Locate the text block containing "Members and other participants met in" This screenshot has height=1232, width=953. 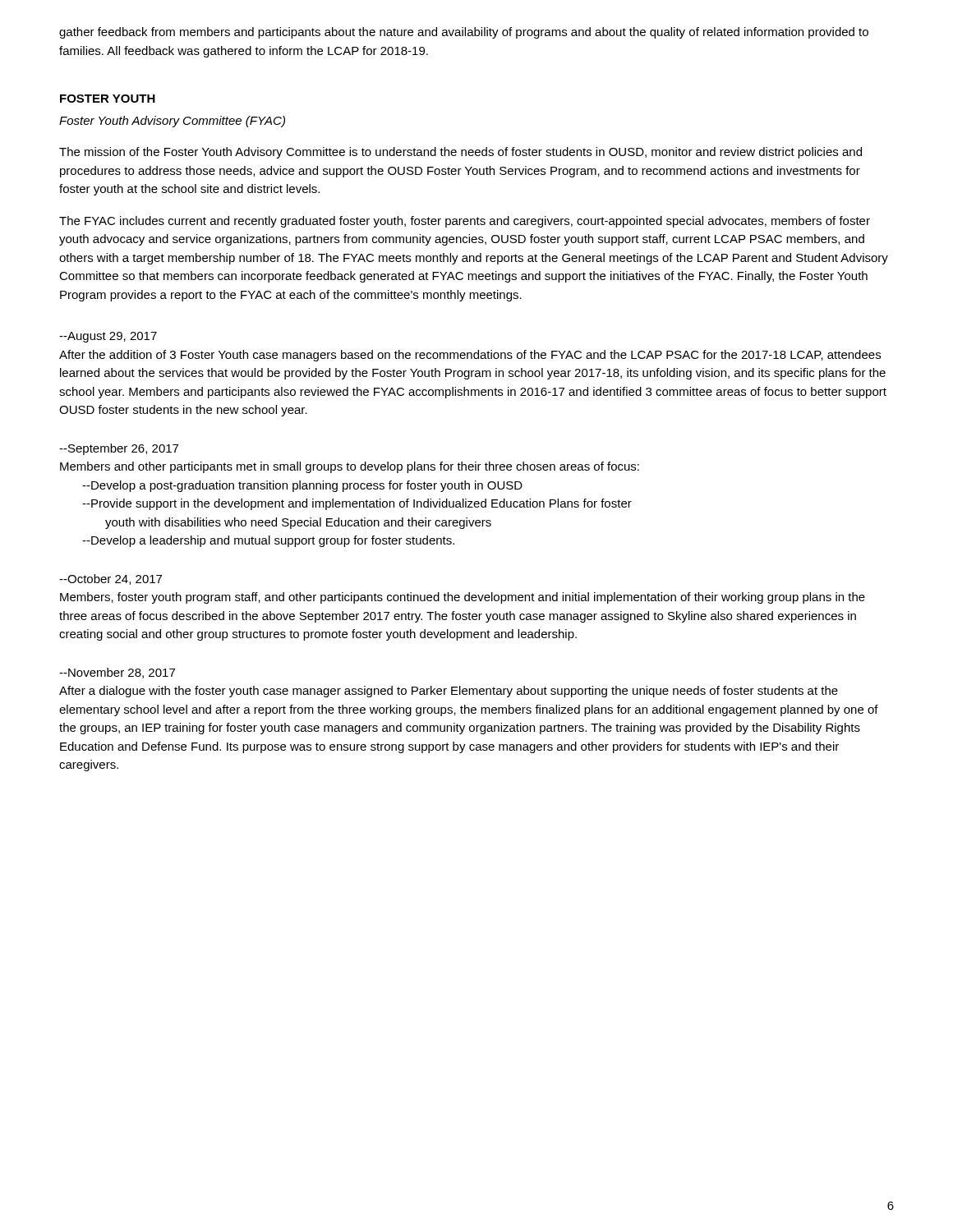tap(350, 466)
